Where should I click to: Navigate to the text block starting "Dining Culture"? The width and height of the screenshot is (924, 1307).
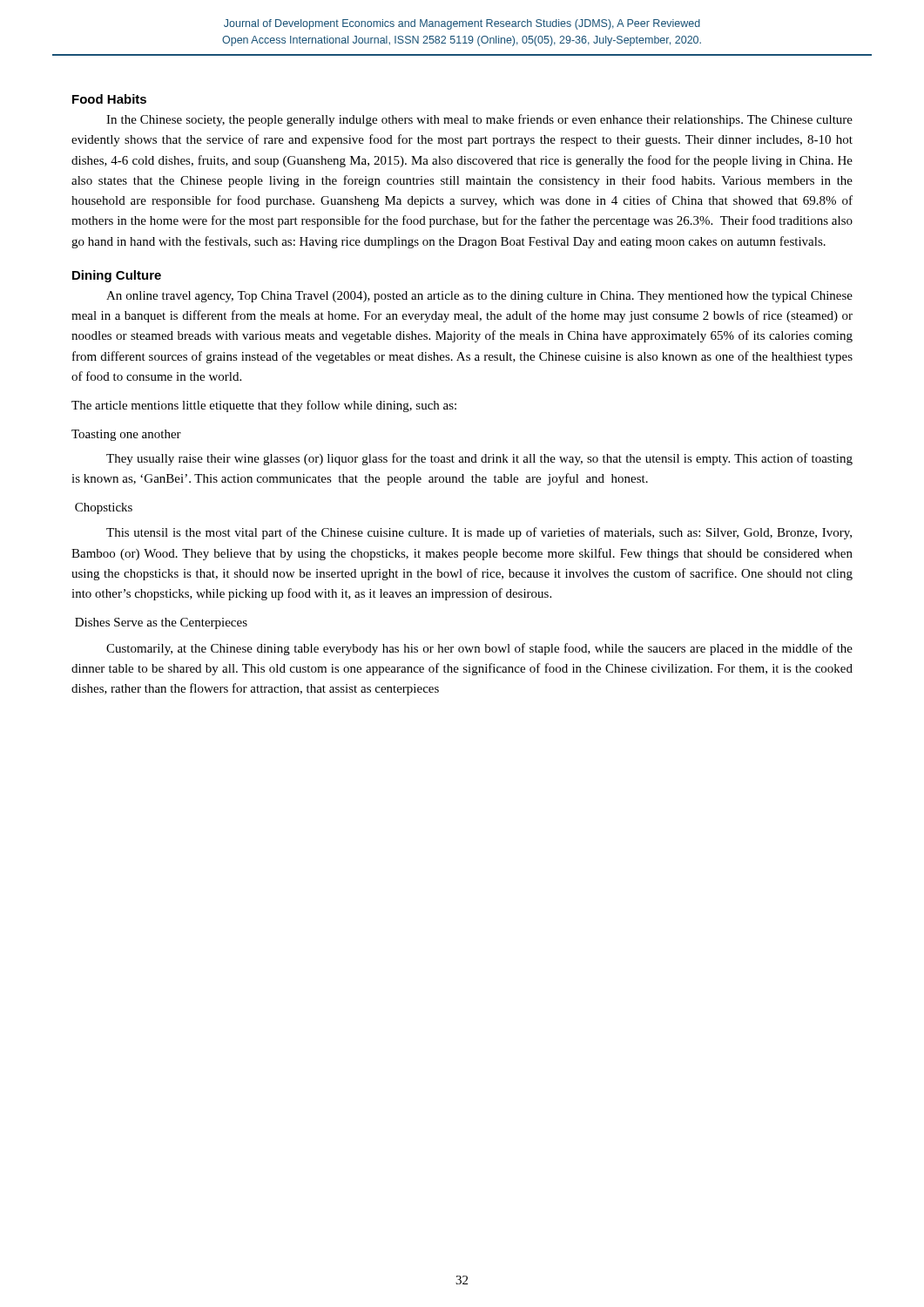coord(116,275)
